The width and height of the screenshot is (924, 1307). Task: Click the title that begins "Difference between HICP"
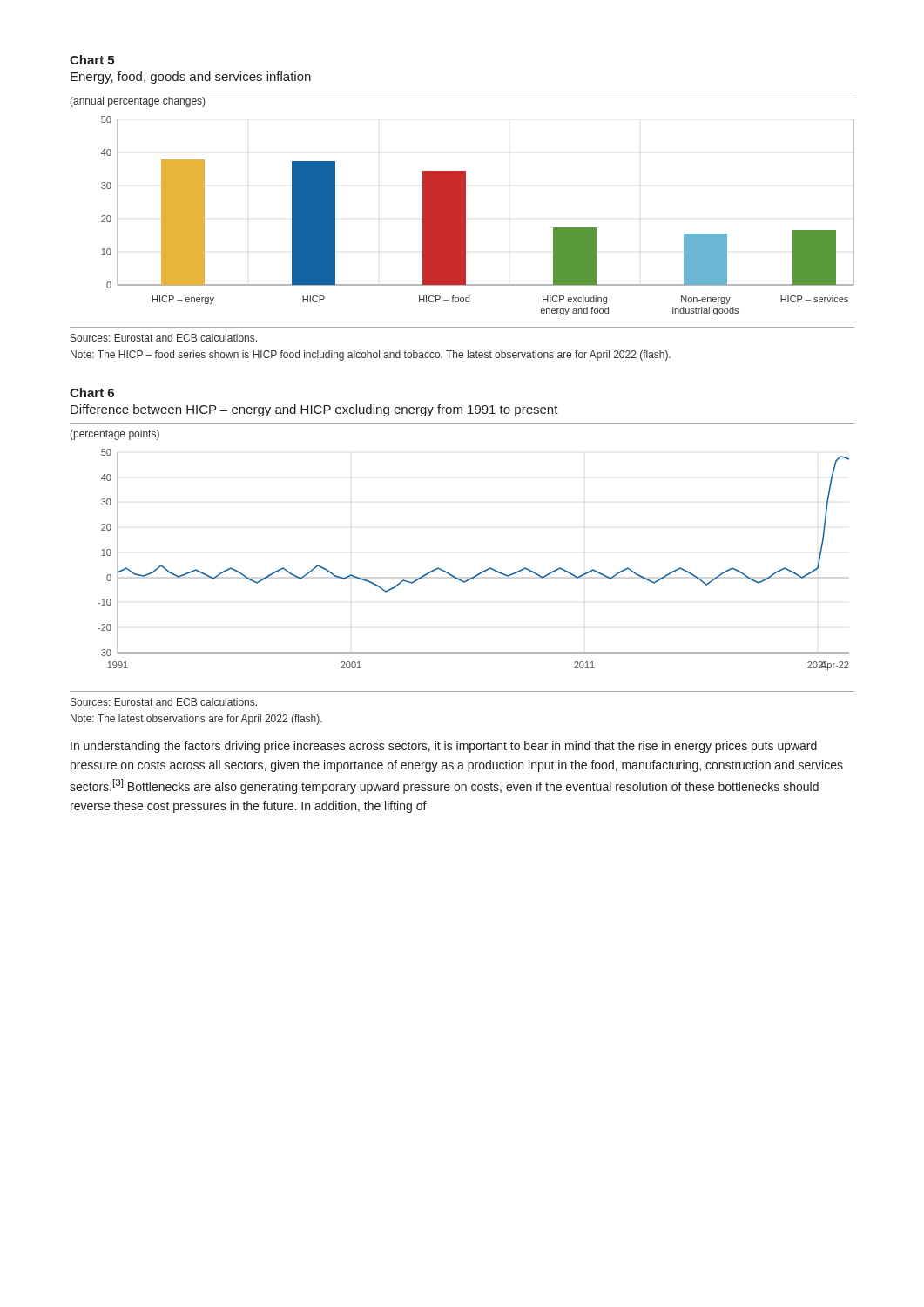[314, 409]
